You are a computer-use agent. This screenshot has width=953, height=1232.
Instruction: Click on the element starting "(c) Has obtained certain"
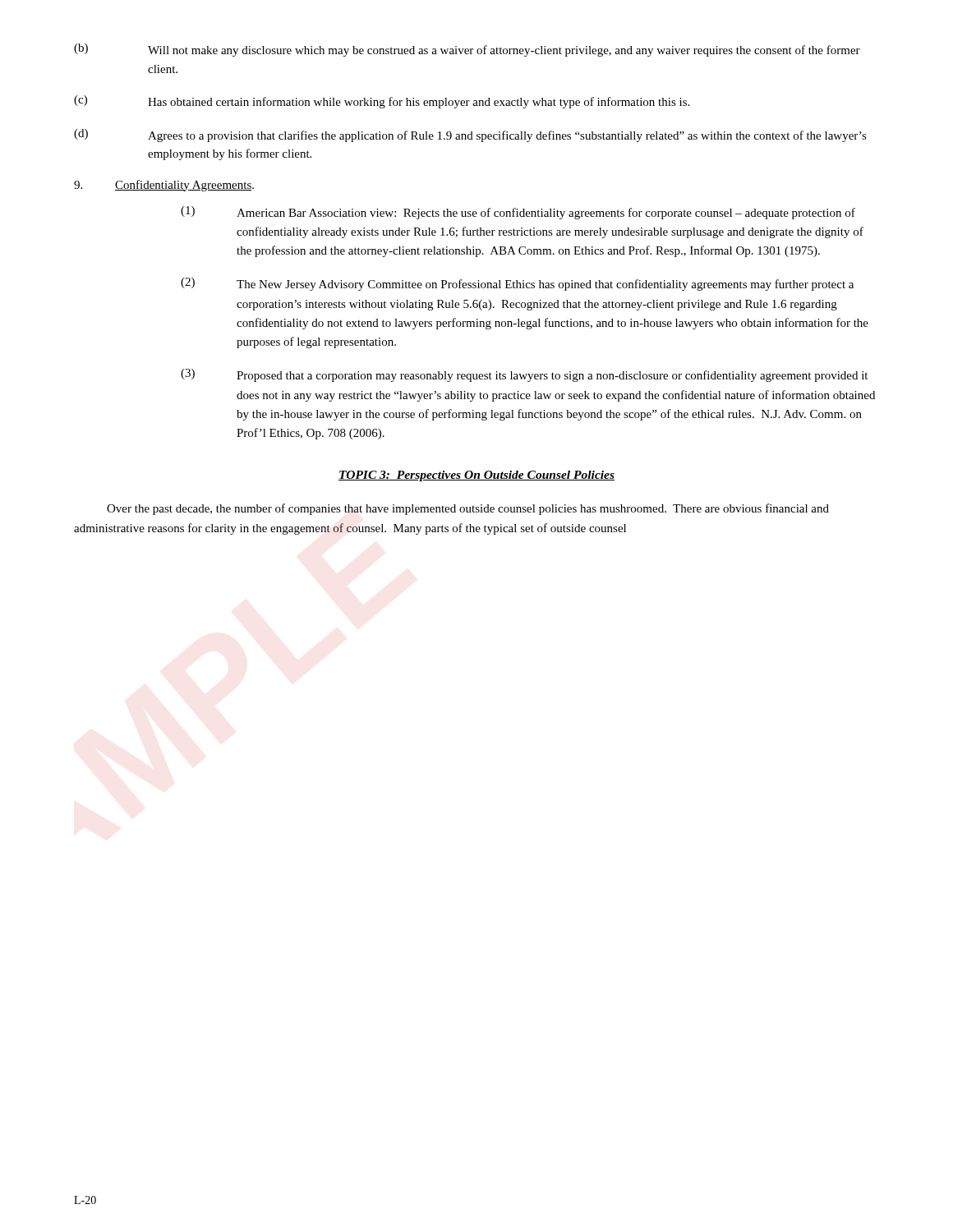tap(476, 102)
